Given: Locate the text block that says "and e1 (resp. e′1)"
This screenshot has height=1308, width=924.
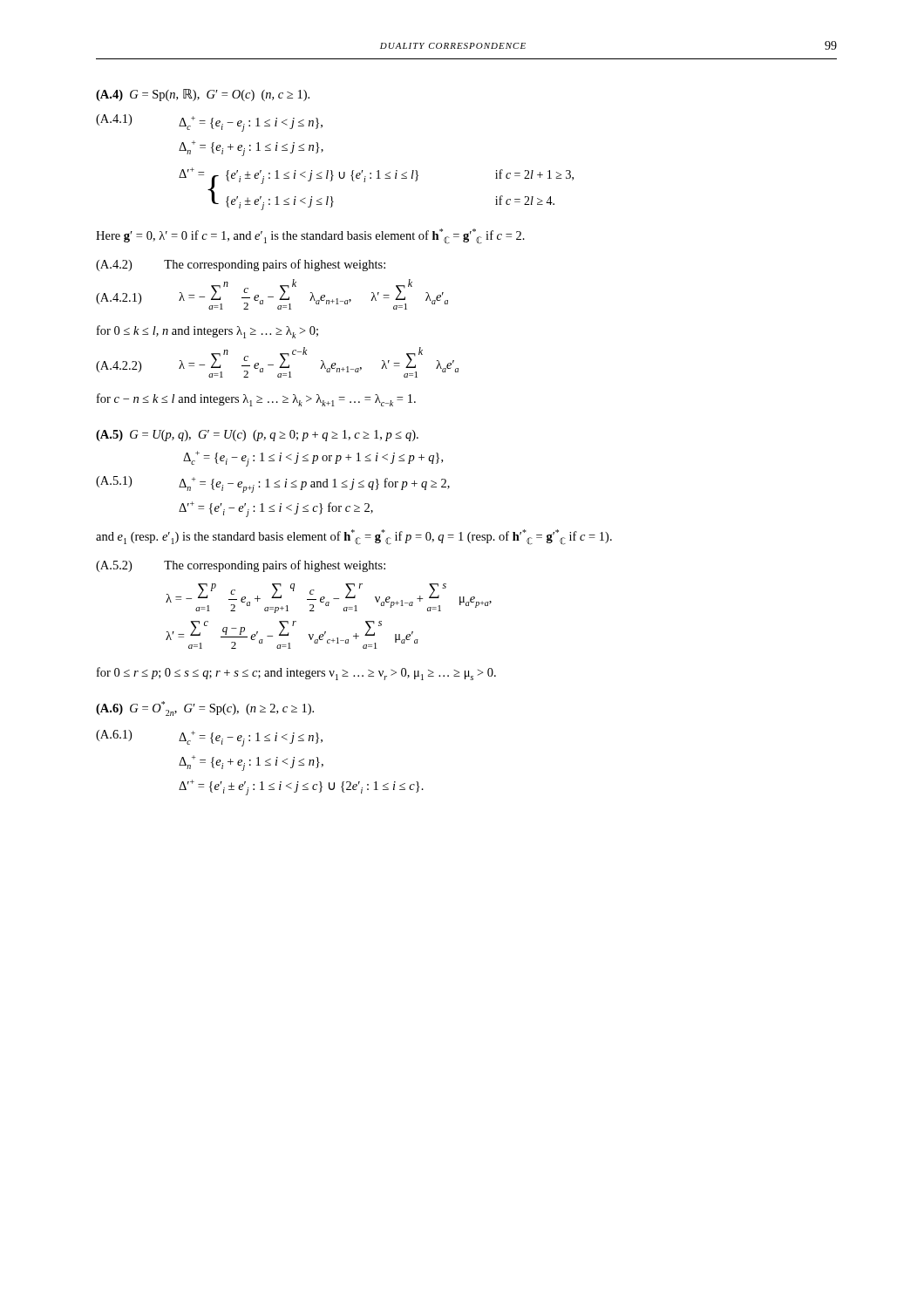Looking at the screenshot, I should pos(354,537).
